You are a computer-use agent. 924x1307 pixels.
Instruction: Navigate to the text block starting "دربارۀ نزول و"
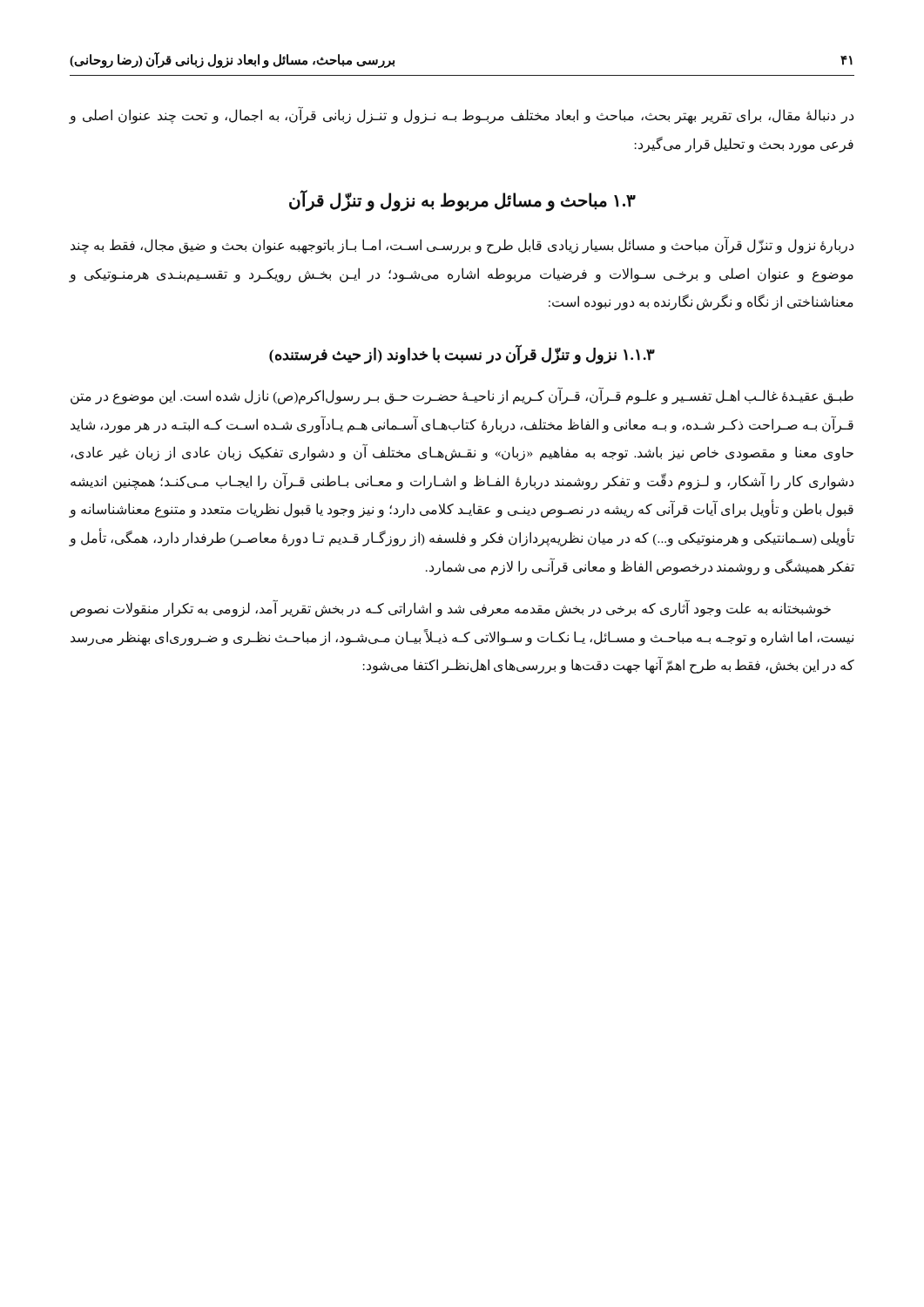pyautogui.click(x=462, y=274)
